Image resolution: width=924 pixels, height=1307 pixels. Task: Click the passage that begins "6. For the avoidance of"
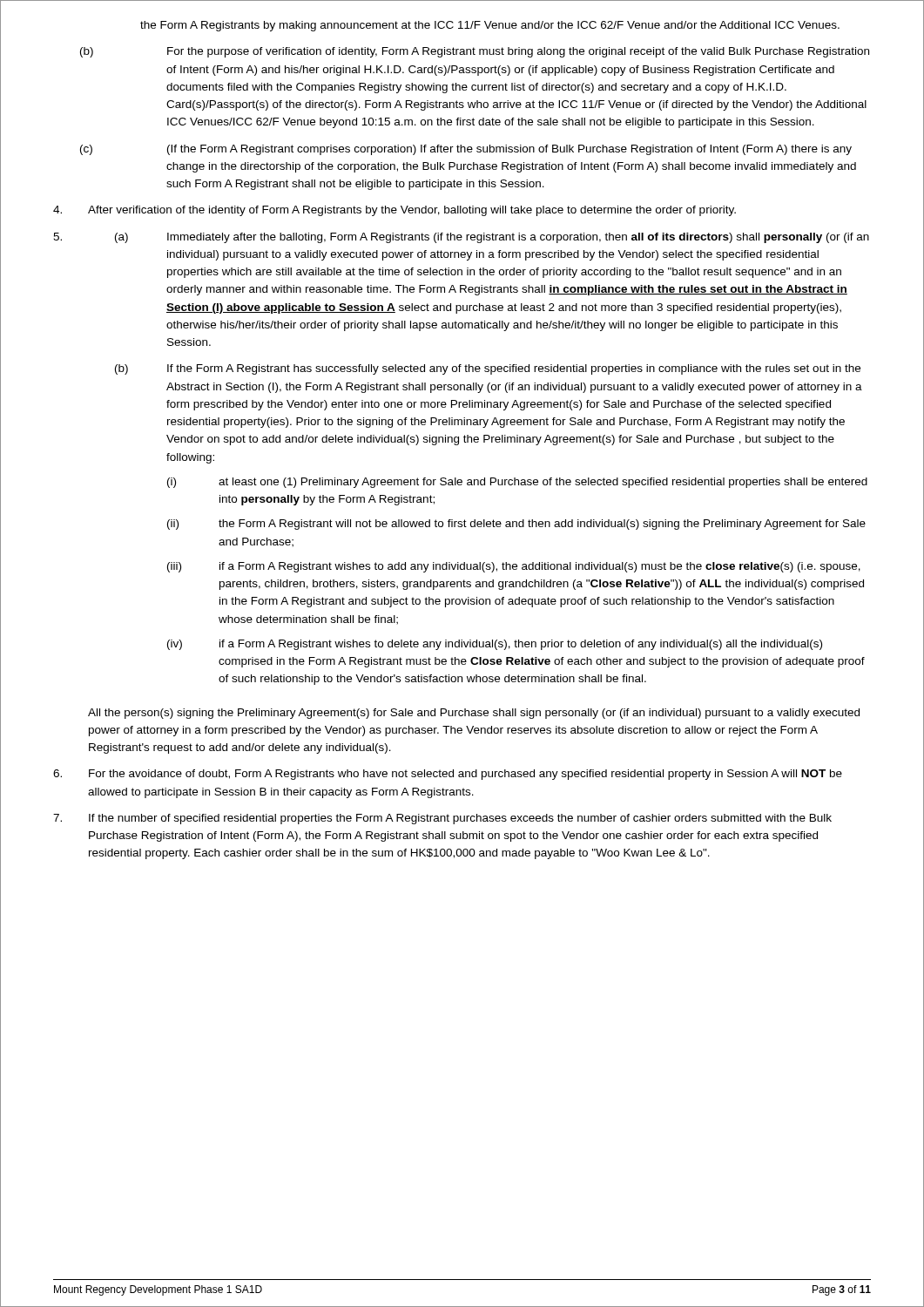(462, 783)
